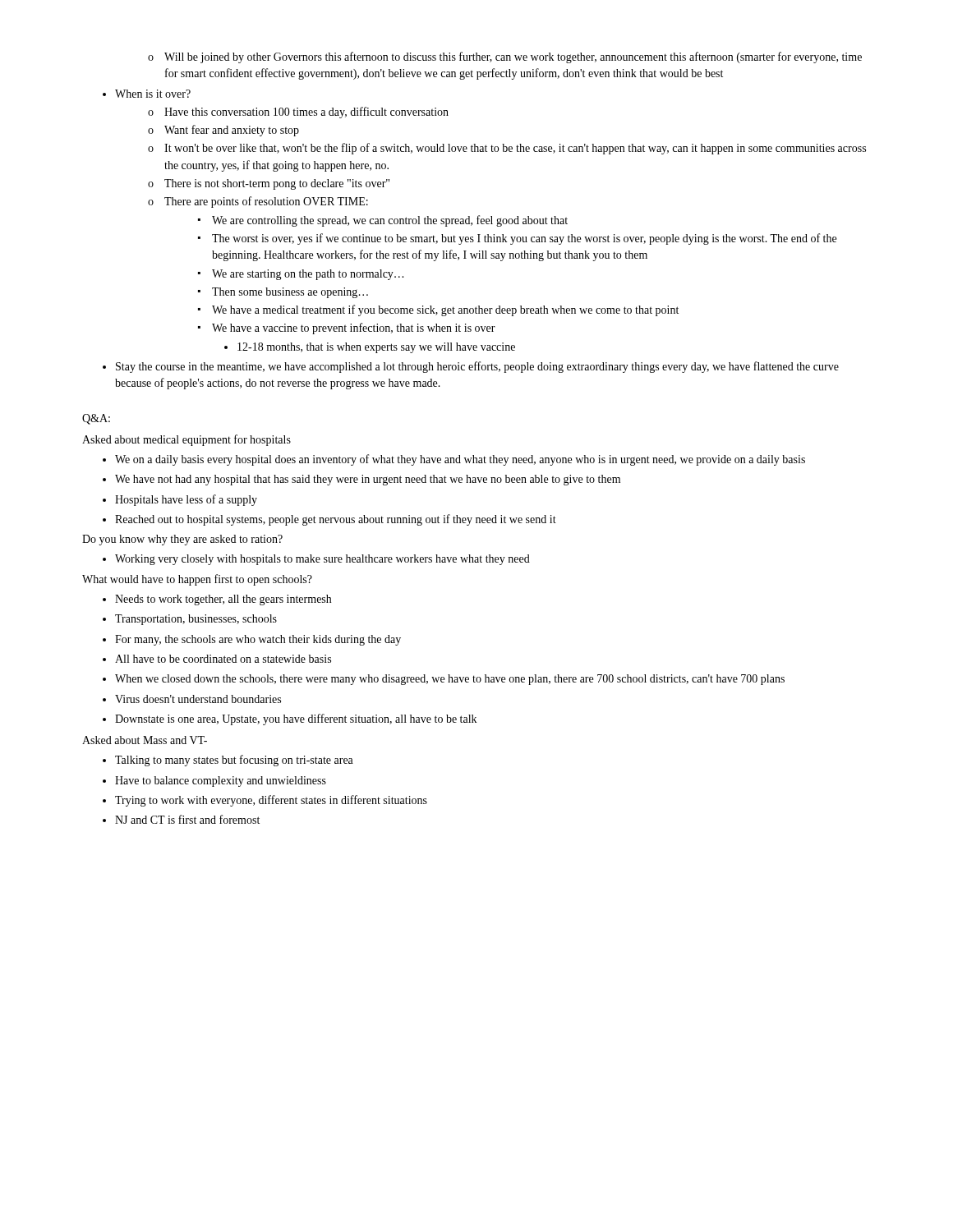Select the element starting "When we closed"

coord(476,680)
